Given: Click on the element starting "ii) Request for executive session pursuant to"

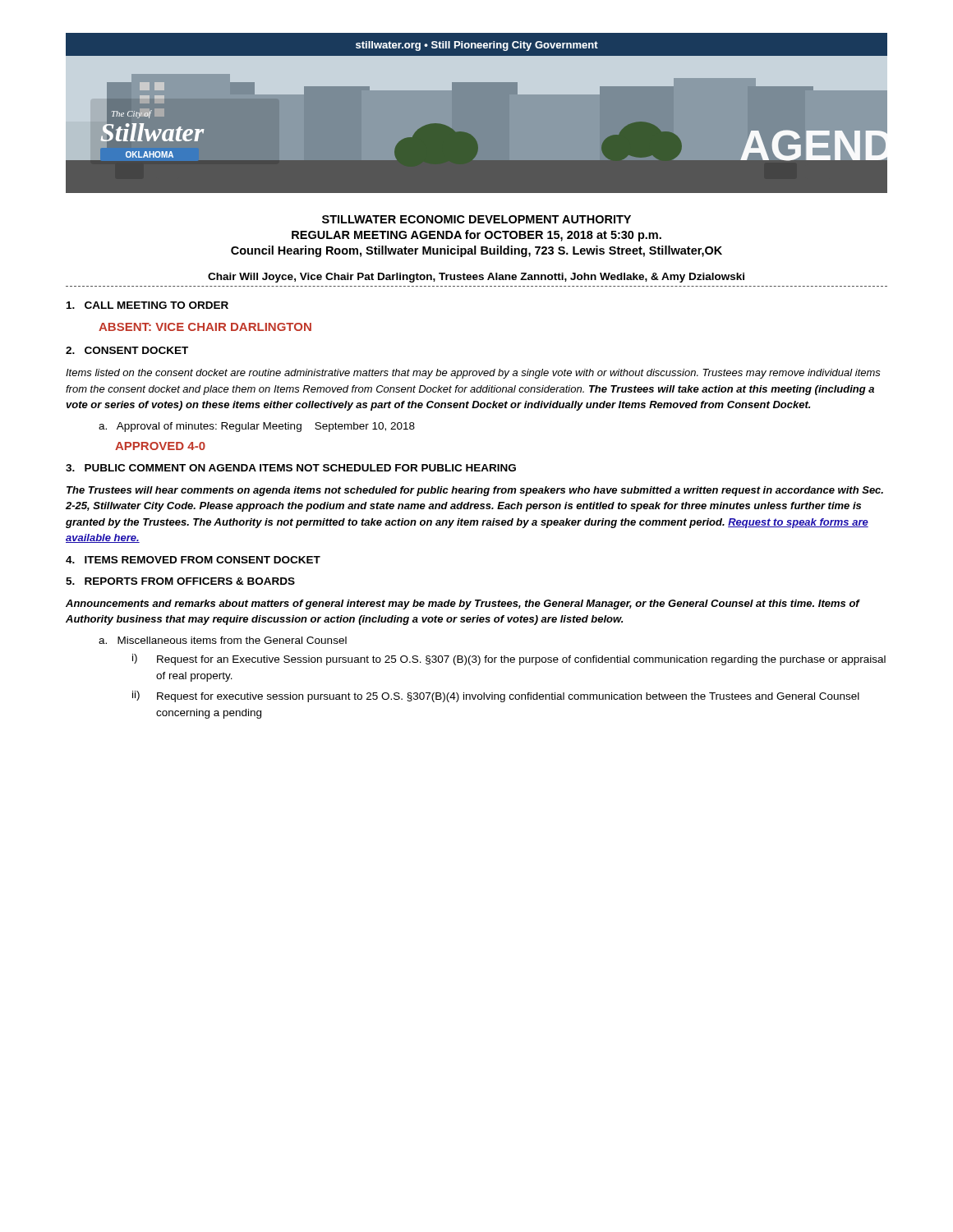Looking at the screenshot, I should tap(509, 705).
